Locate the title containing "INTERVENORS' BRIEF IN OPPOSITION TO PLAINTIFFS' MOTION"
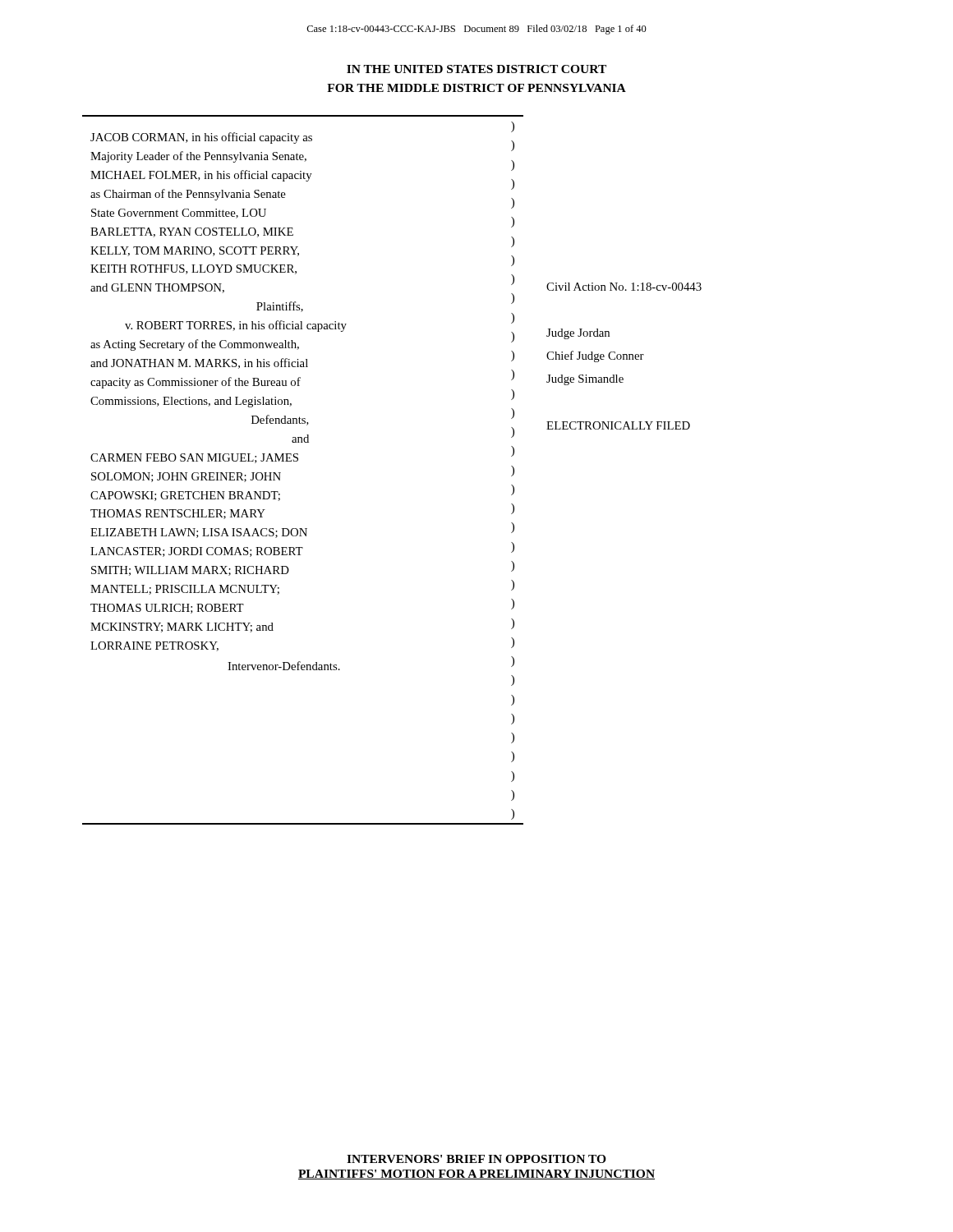The height and width of the screenshot is (1232, 953). (476, 1166)
